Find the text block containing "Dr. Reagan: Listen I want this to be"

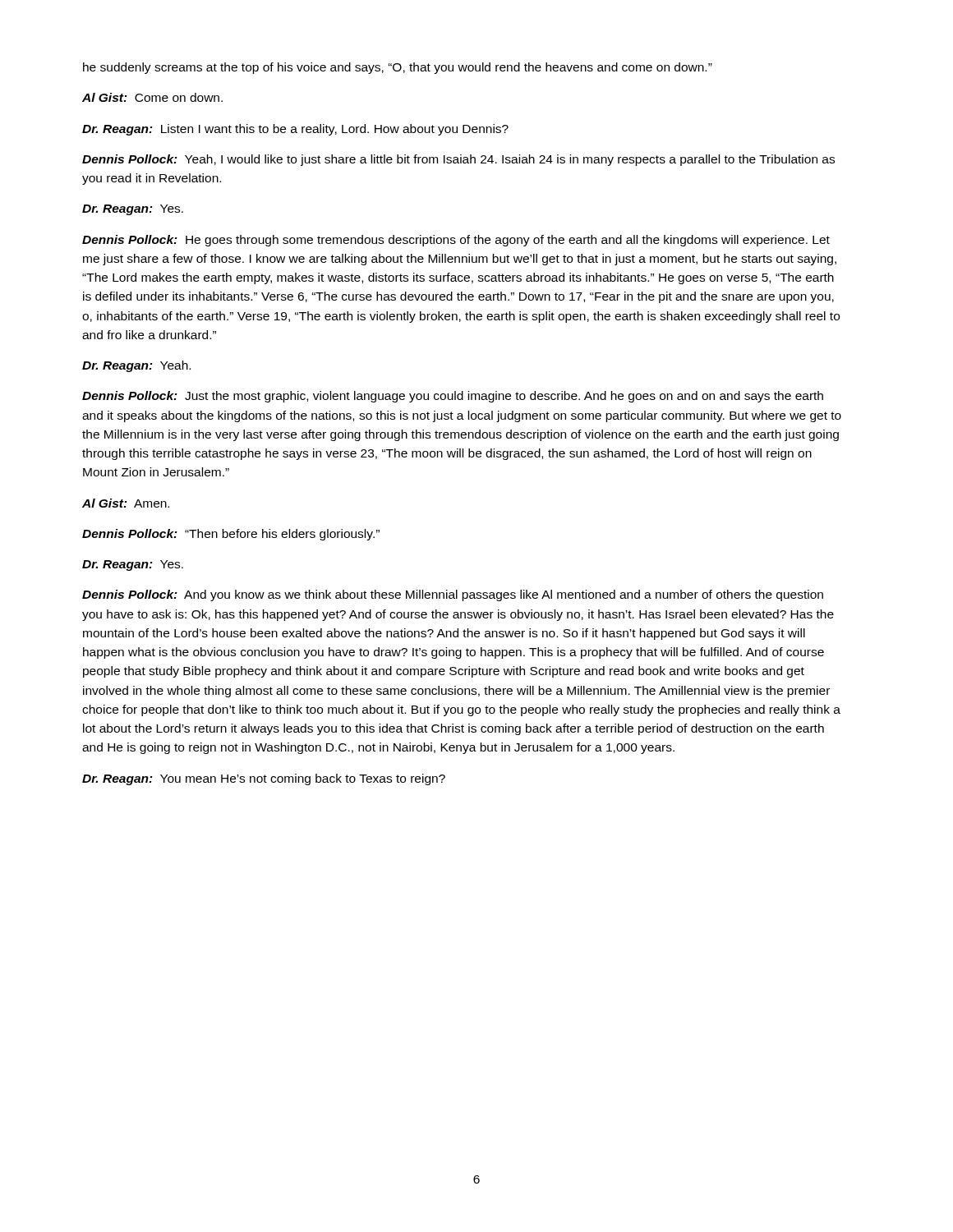(x=464, y=128)
